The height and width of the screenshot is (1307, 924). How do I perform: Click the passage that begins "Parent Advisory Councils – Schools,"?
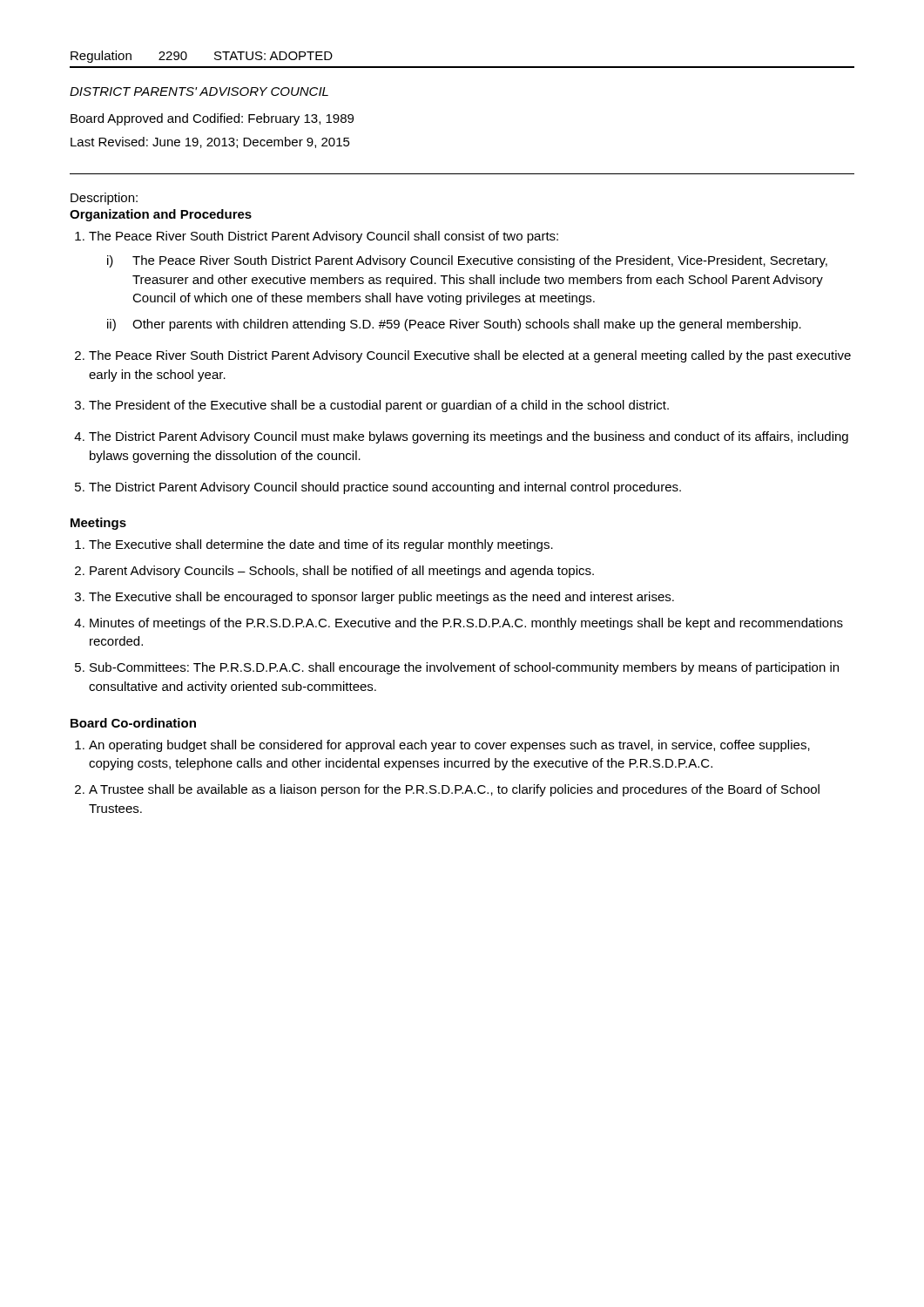[342, 570]
